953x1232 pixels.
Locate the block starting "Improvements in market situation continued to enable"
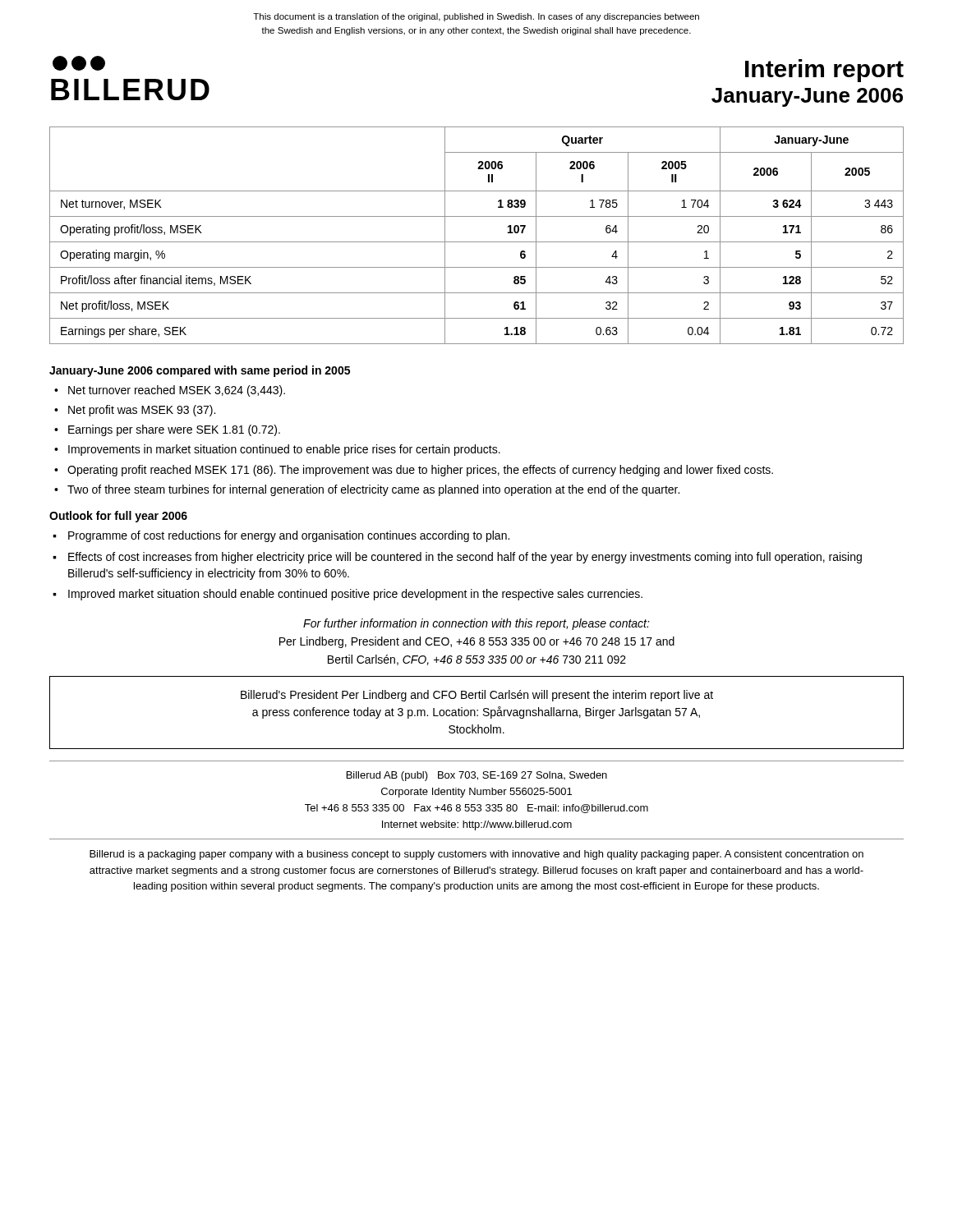(284, 450)
